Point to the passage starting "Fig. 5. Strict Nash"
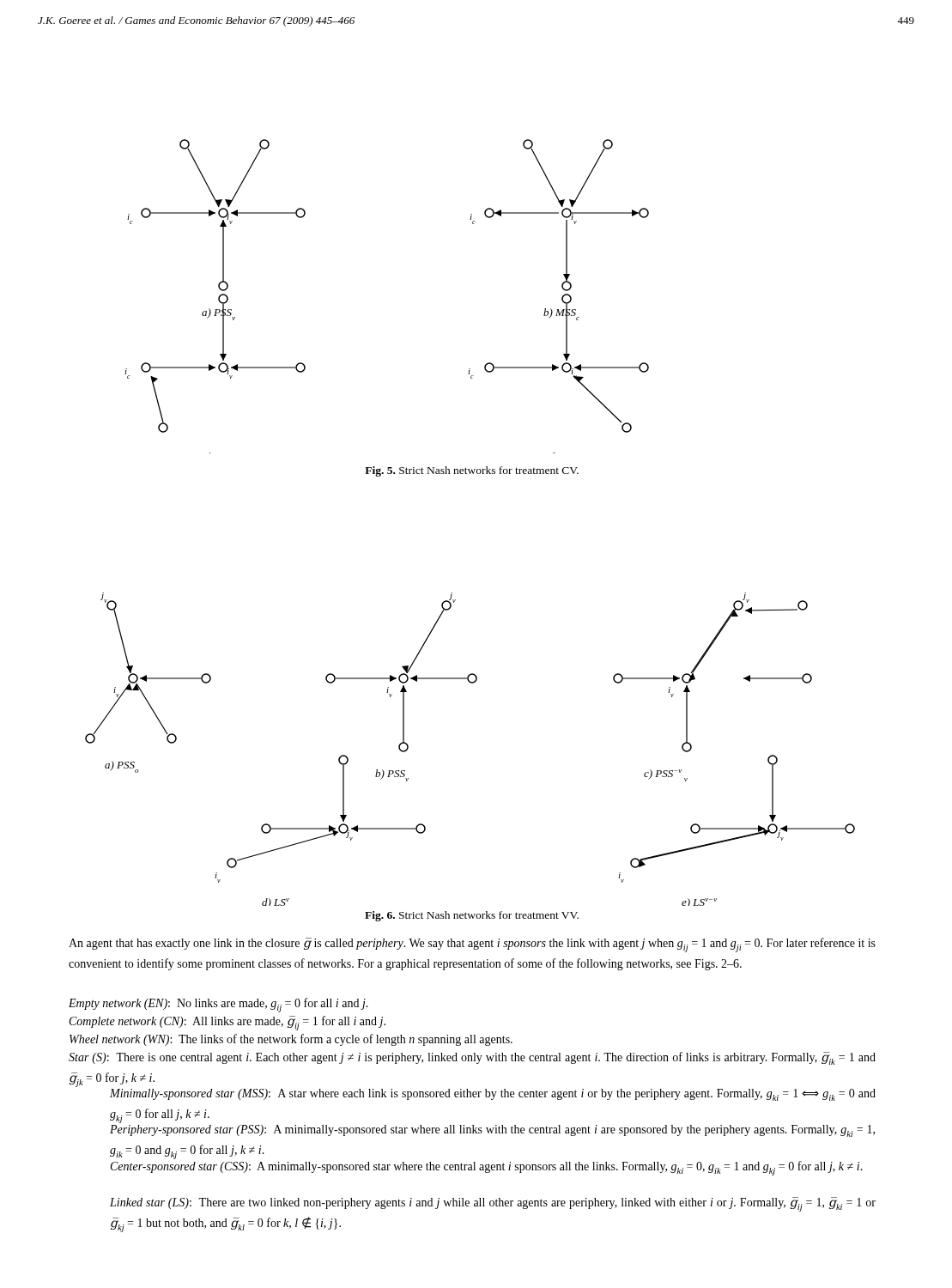The width and height of the screenshot is (952, 1288). [x=472, y=470]
